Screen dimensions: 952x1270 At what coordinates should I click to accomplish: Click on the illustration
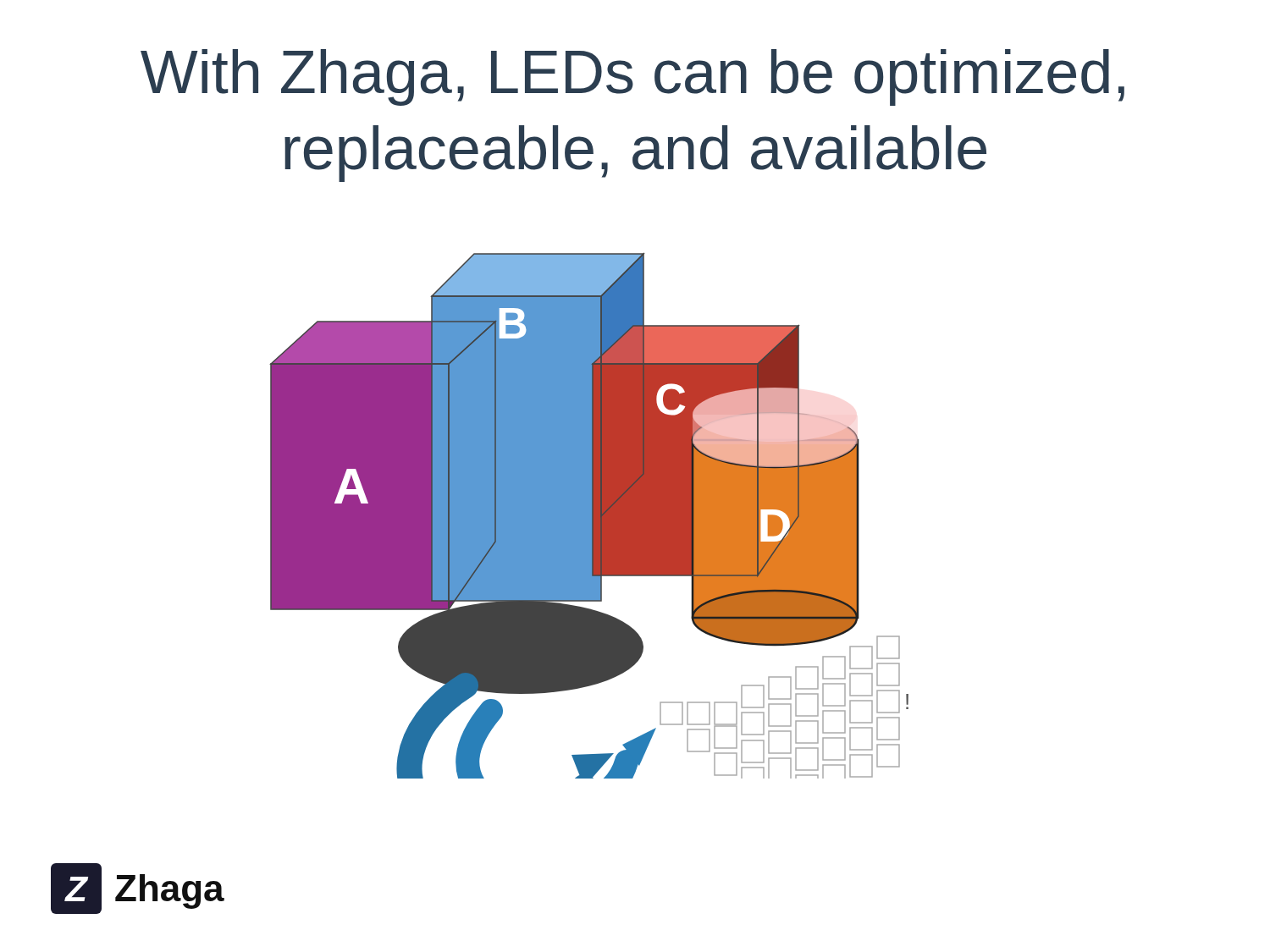(550, 482)
